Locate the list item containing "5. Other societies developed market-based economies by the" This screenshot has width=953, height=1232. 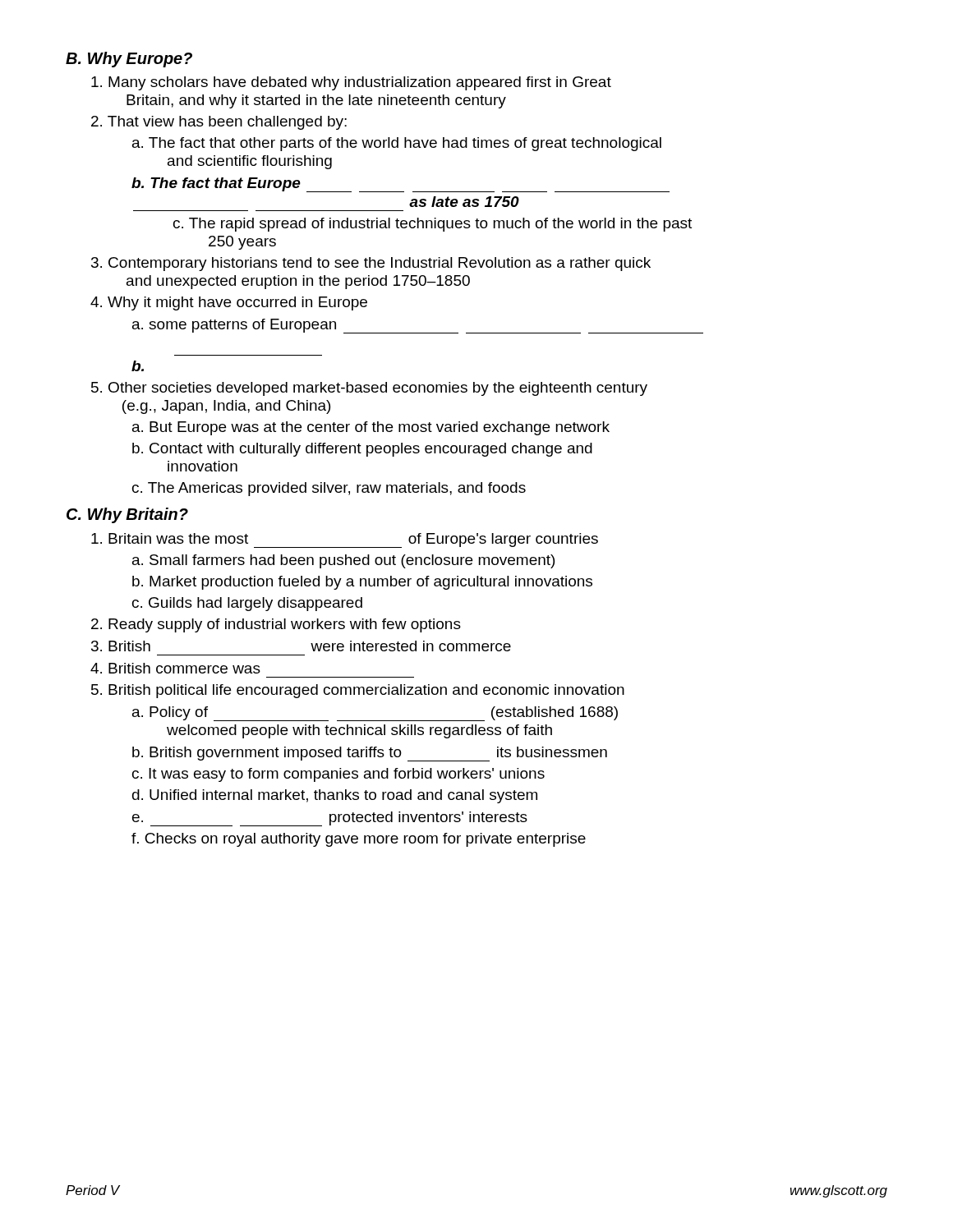tap(369, 396)
